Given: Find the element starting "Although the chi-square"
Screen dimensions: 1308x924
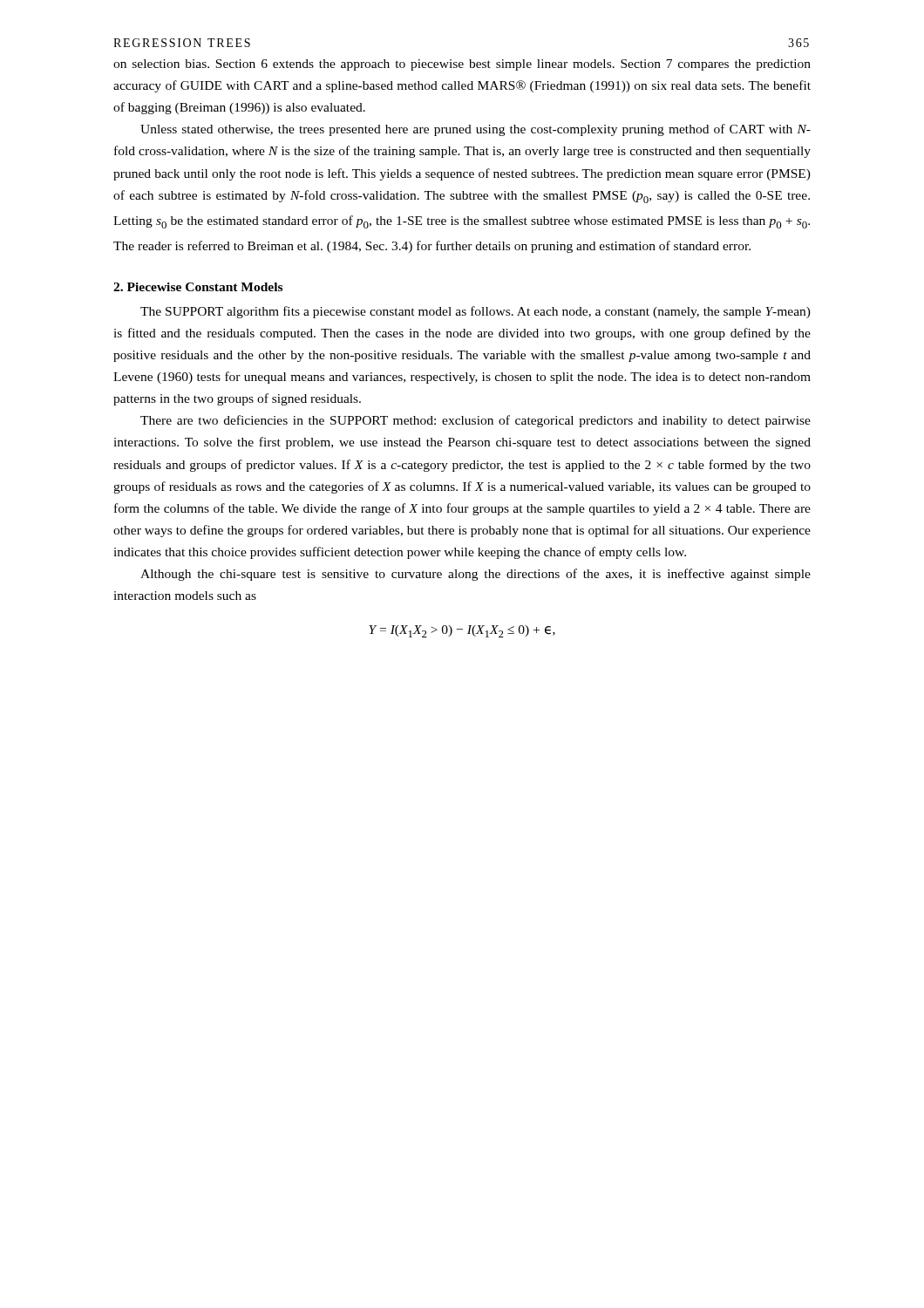Looking at the screenshot, I should [x=462, y=584].
